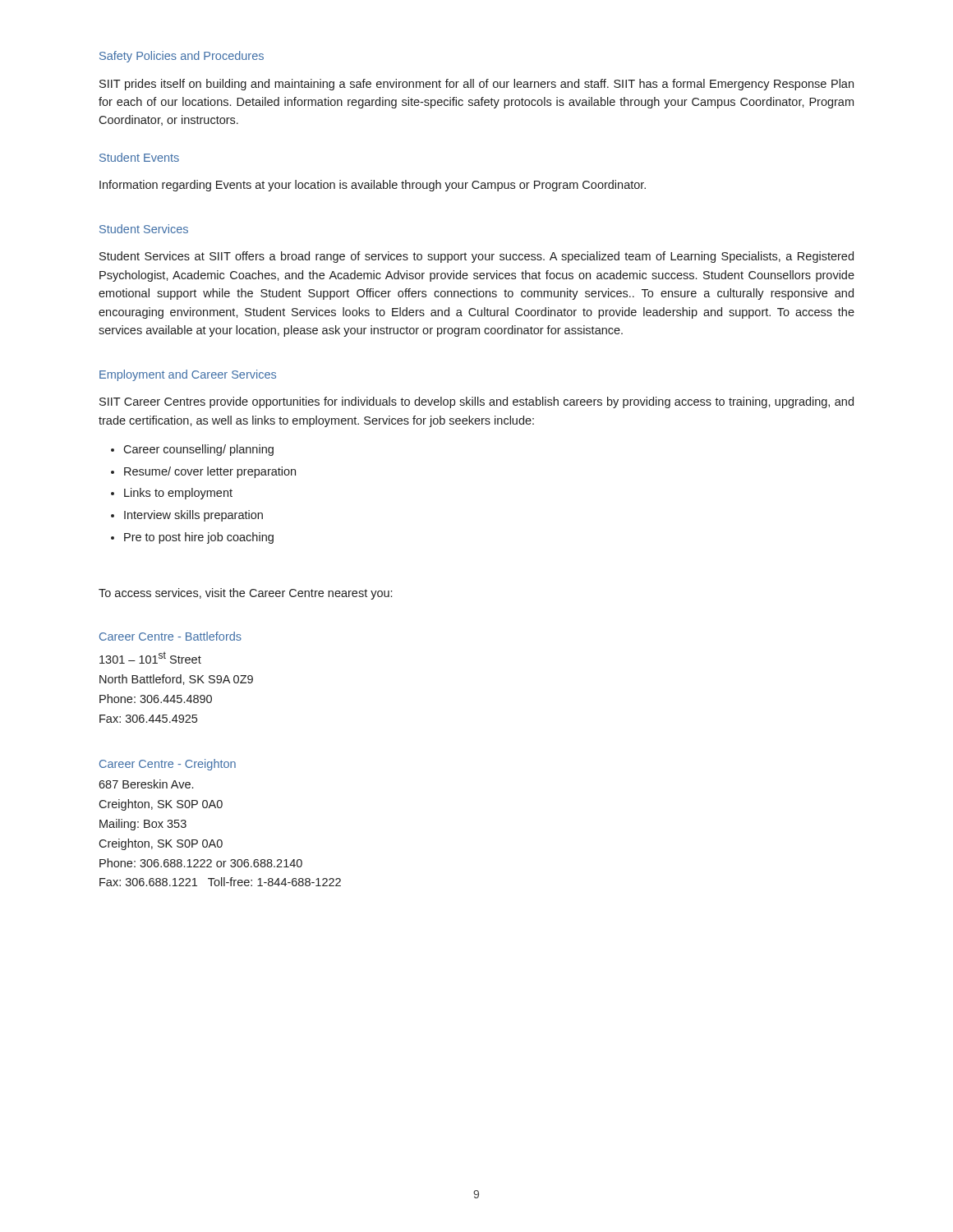953x1232 pixels.
Task: Find "Career Centre - Battlefords" on this page
Action: [x=170, y=636]
